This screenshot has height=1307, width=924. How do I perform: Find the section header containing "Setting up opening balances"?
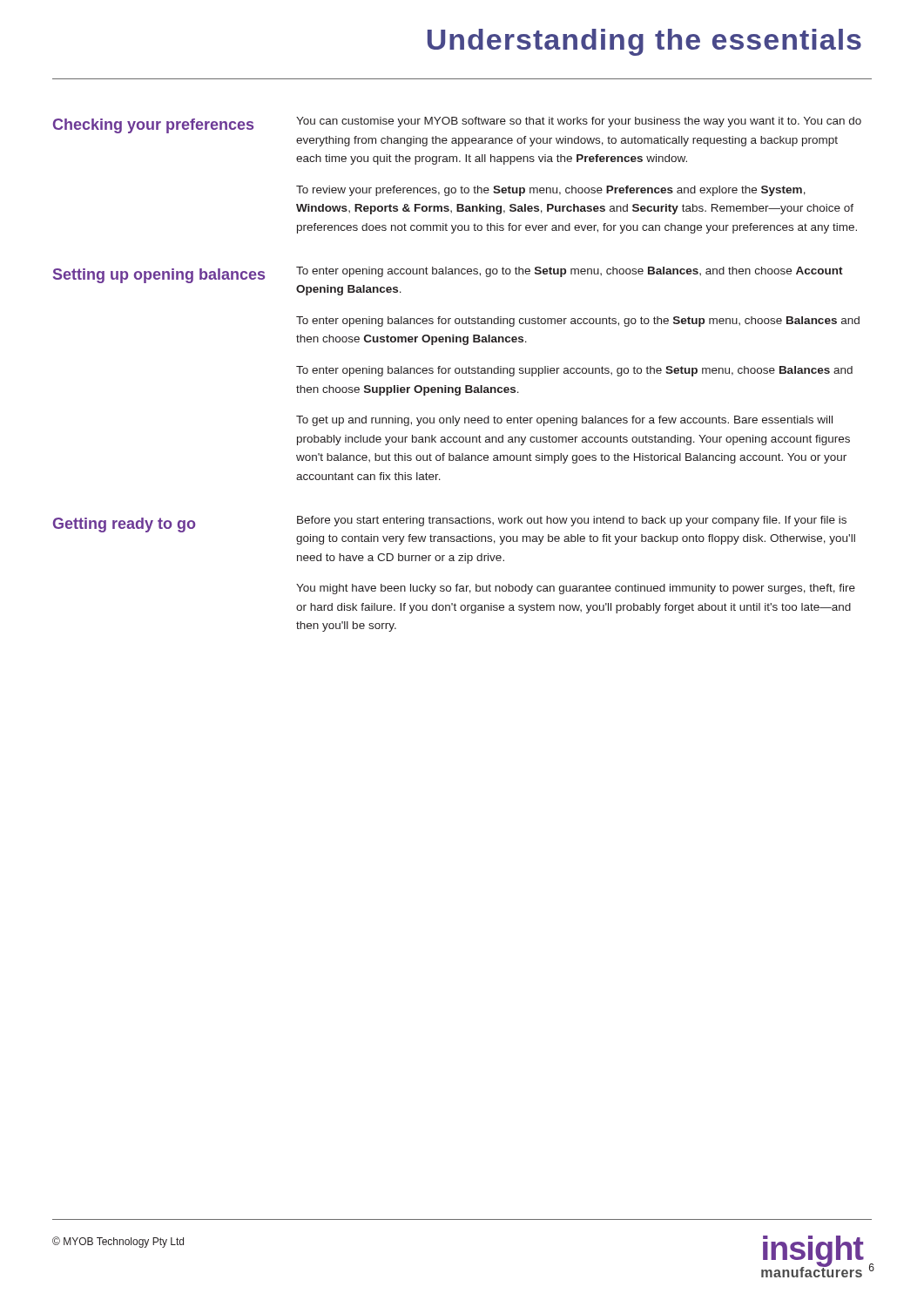point(165,275)
